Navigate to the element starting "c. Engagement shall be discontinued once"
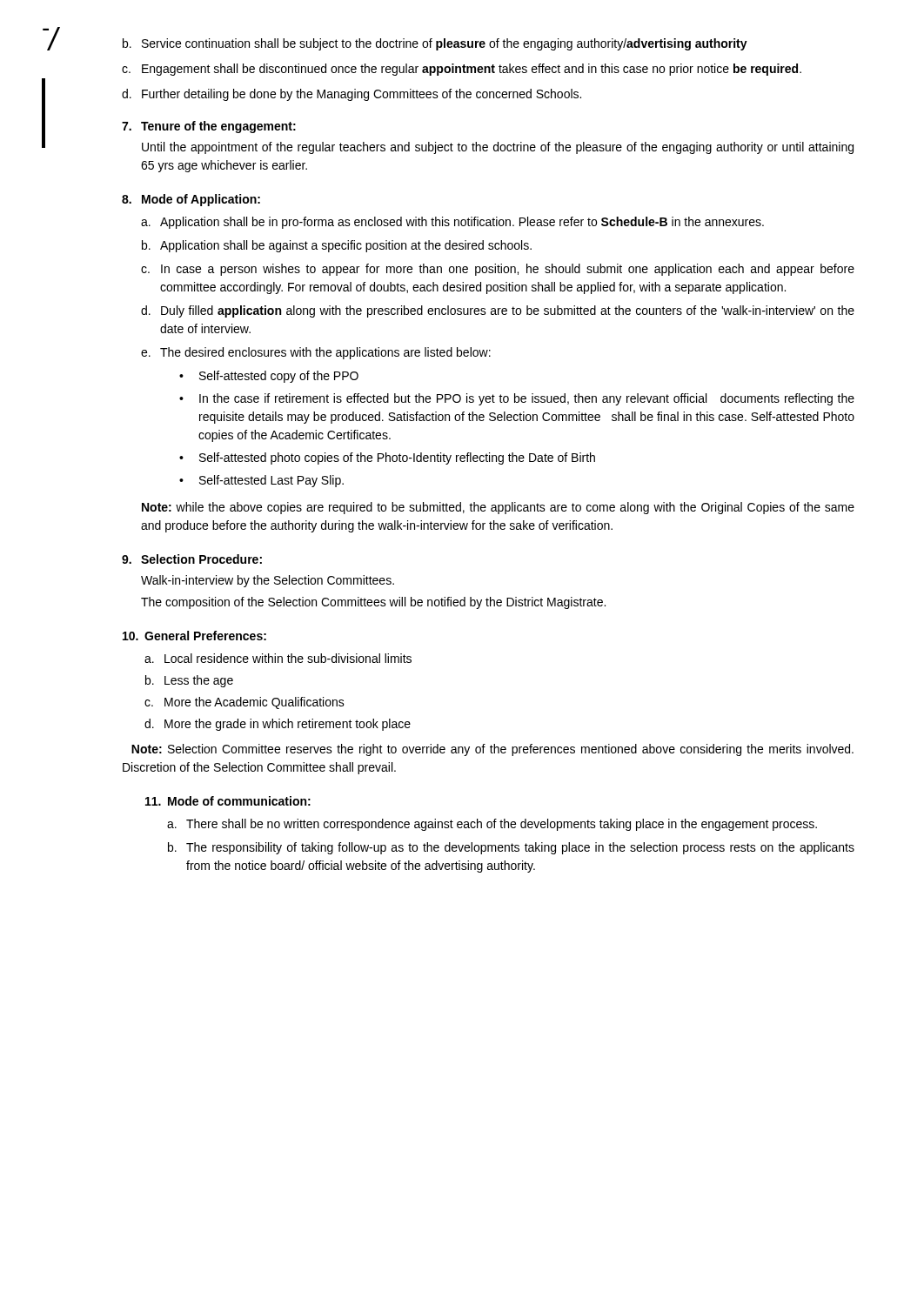924x1305 pixels. point(488,69)
